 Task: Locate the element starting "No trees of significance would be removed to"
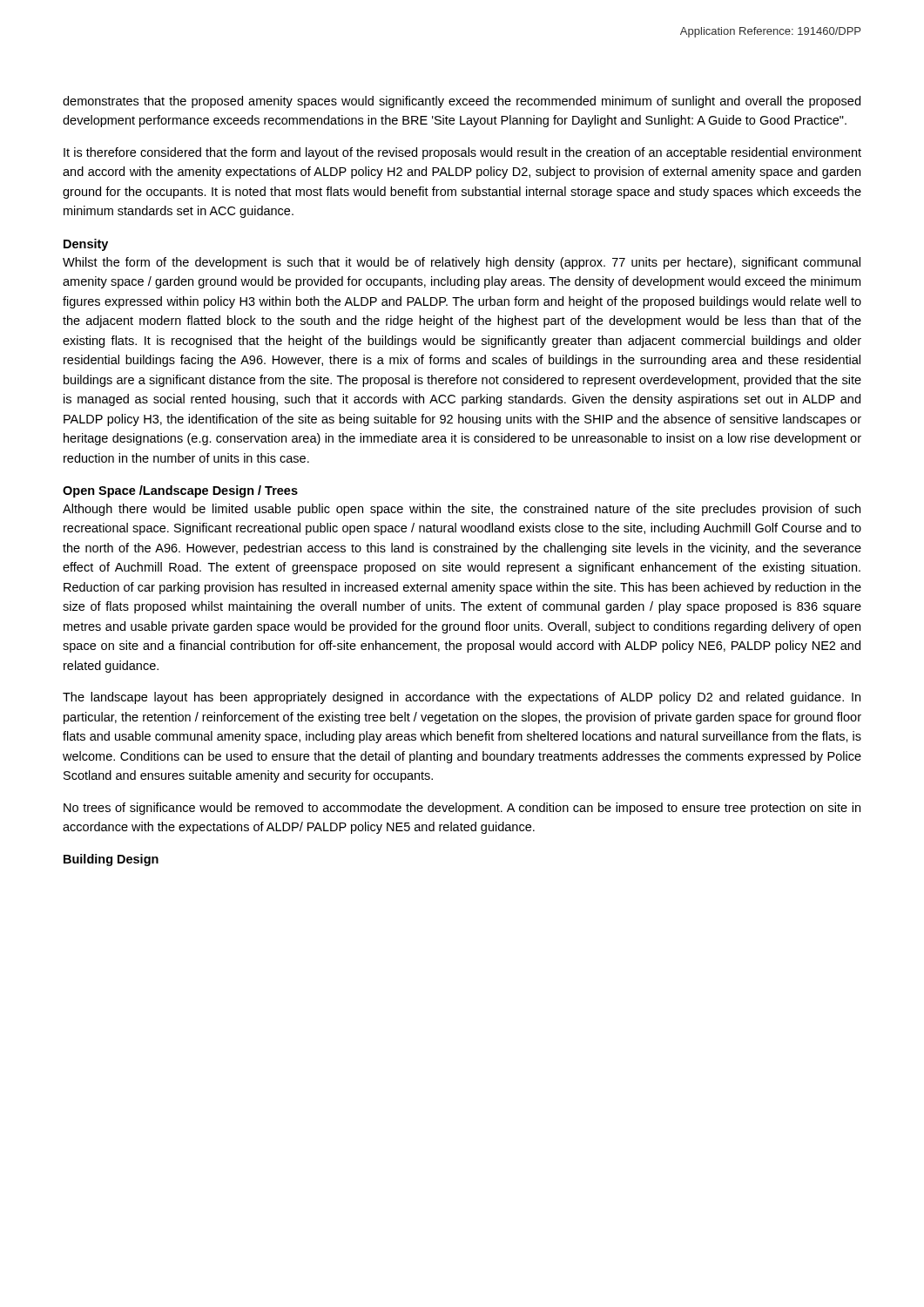click(x=462, y=817)
